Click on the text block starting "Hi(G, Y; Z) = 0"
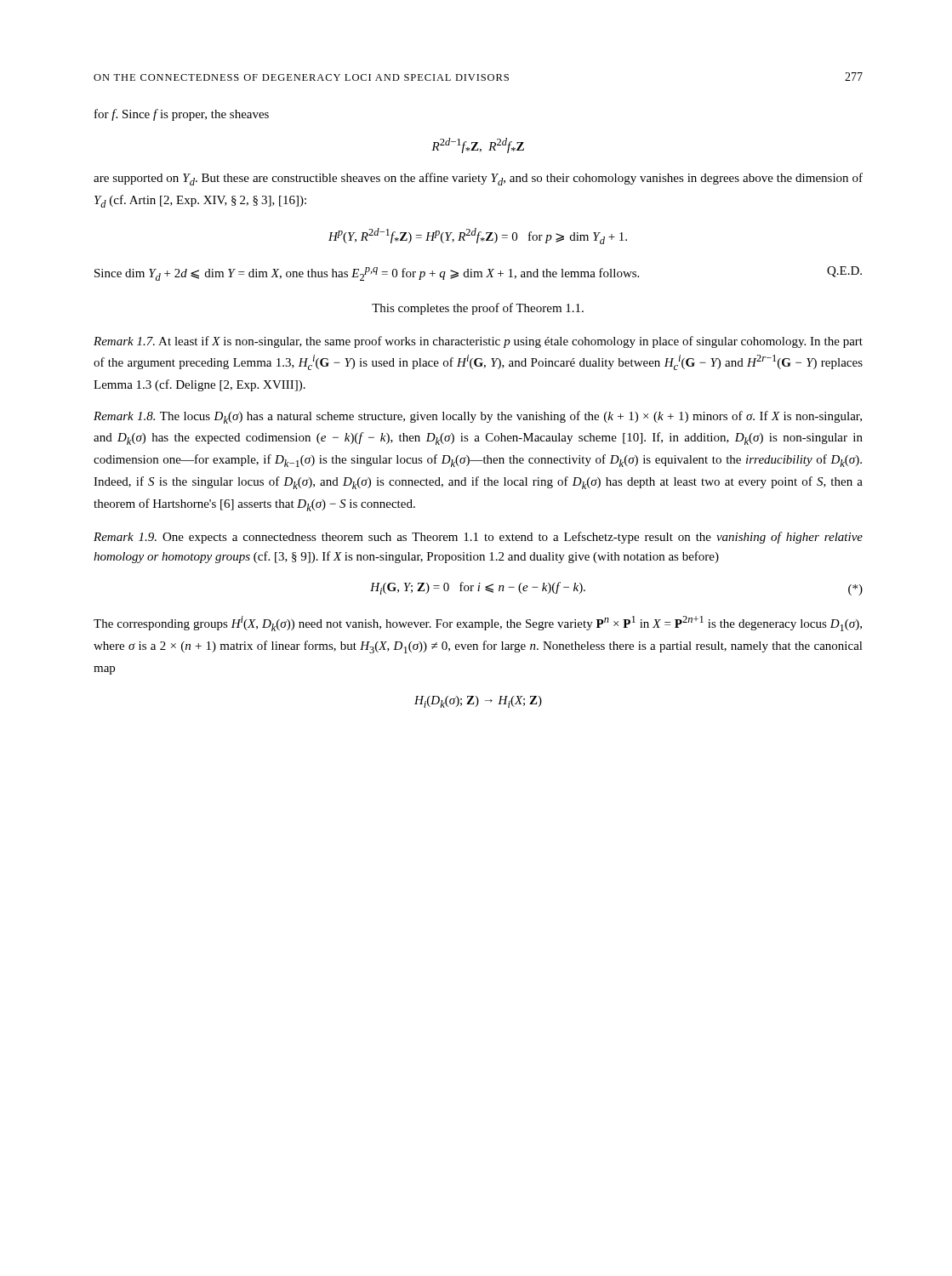 479,588
